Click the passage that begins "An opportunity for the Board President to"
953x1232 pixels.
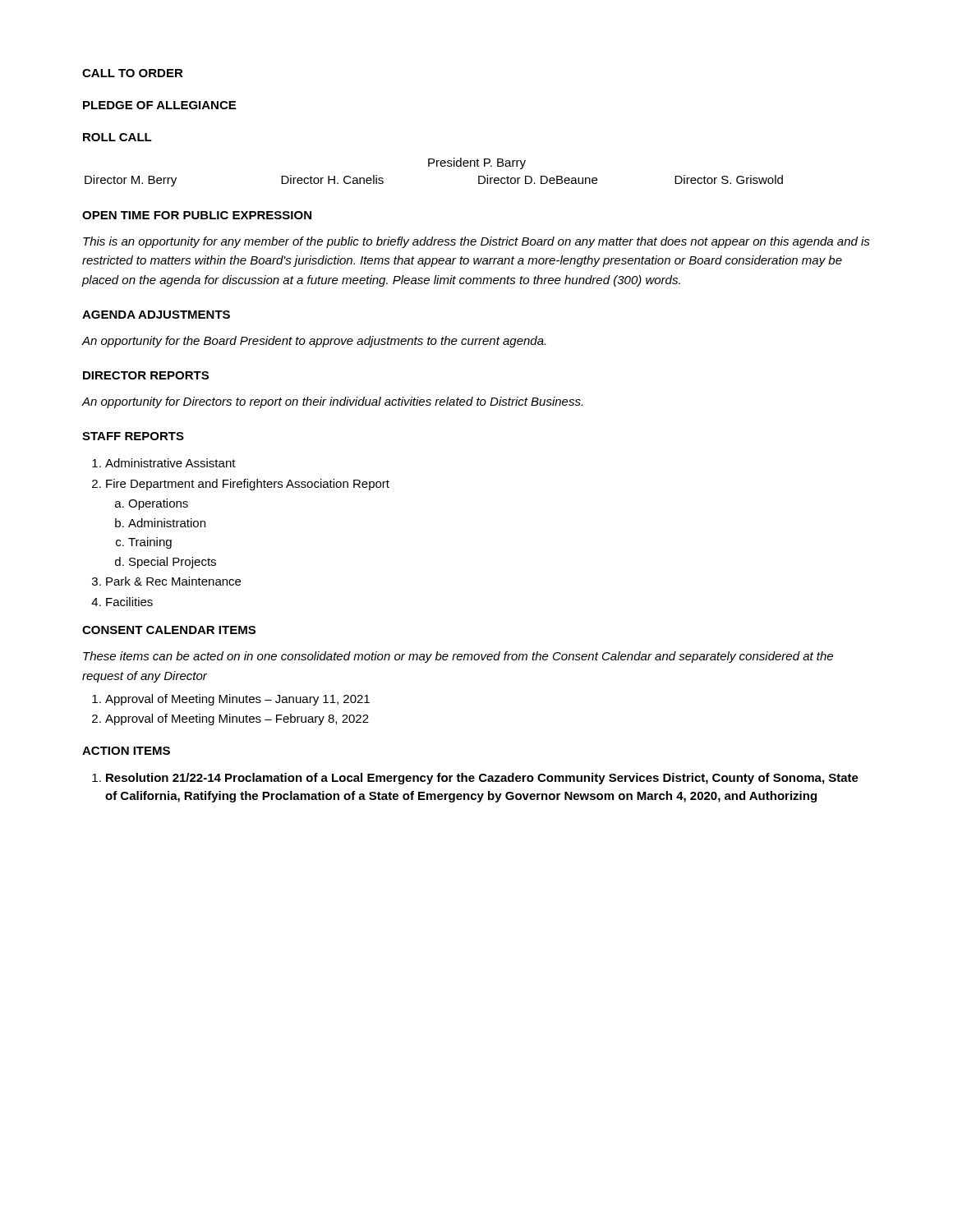coord(476,340)
